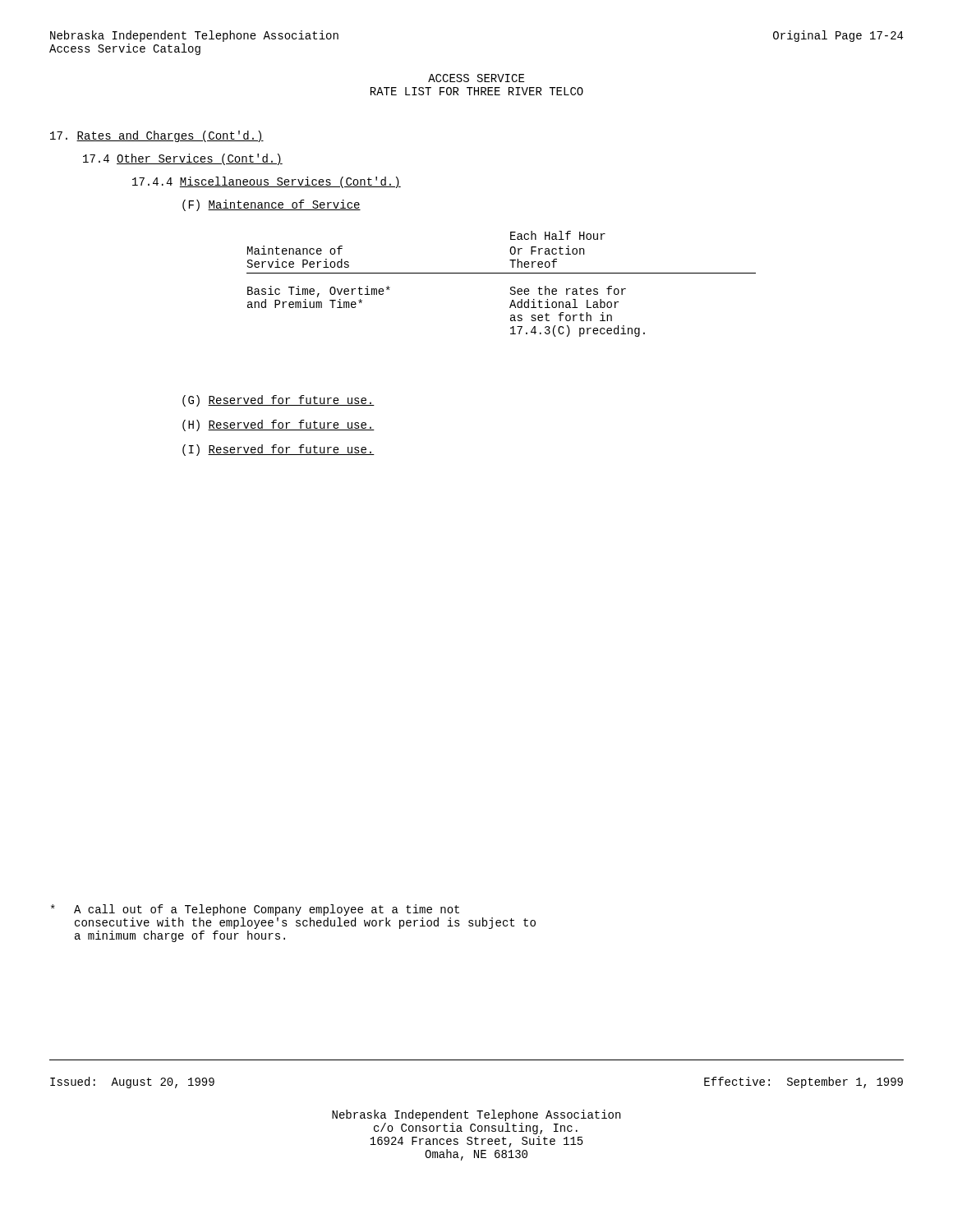Click on the list item that says "(I) Reserved for"

click(x=277, y=450)
